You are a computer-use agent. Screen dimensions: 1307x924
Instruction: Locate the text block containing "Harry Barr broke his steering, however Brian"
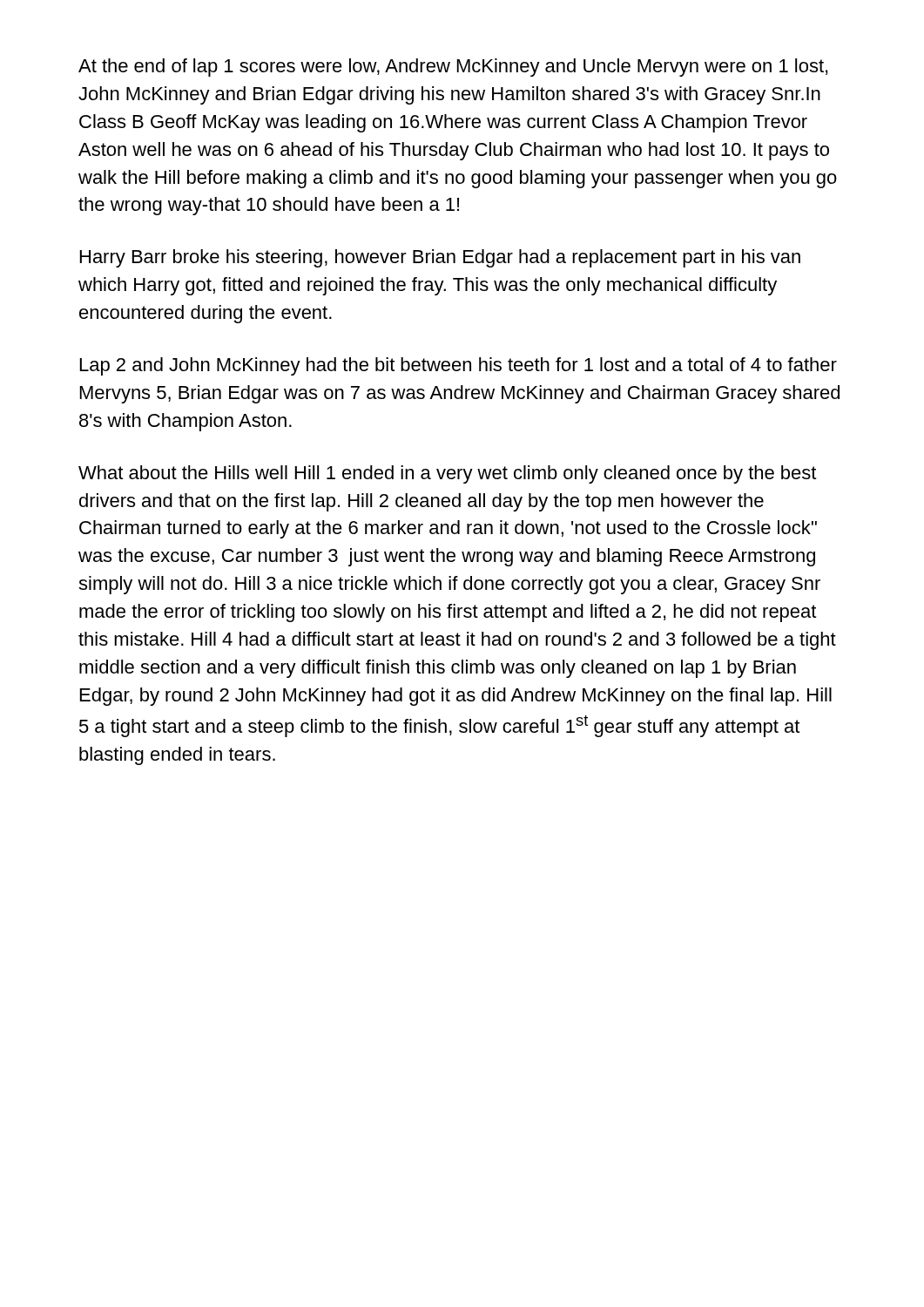coord(440,285)
